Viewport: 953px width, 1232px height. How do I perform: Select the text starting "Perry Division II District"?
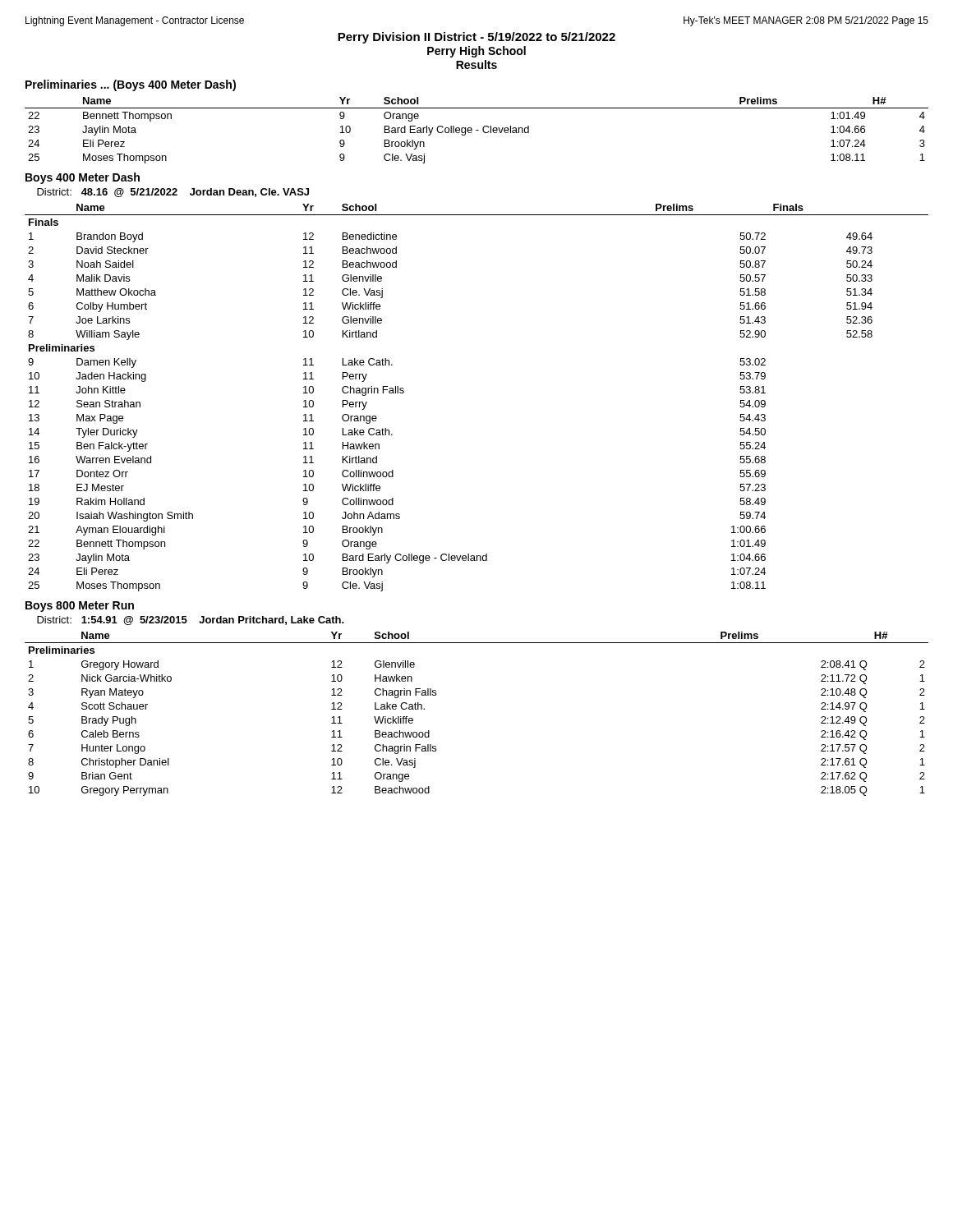476,37
